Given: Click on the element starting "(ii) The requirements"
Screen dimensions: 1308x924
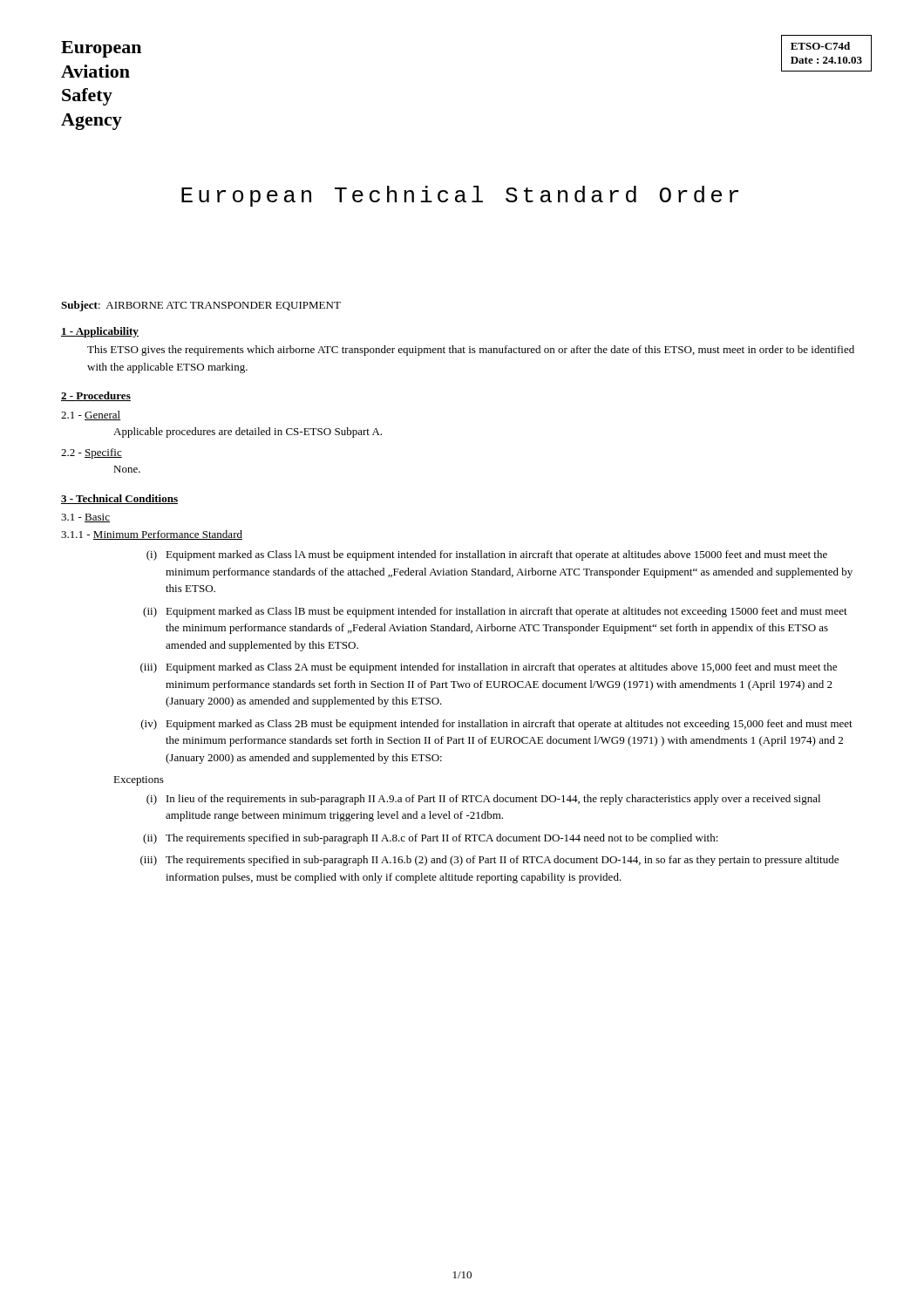Looking at the screenshot, I should point(488,837).
